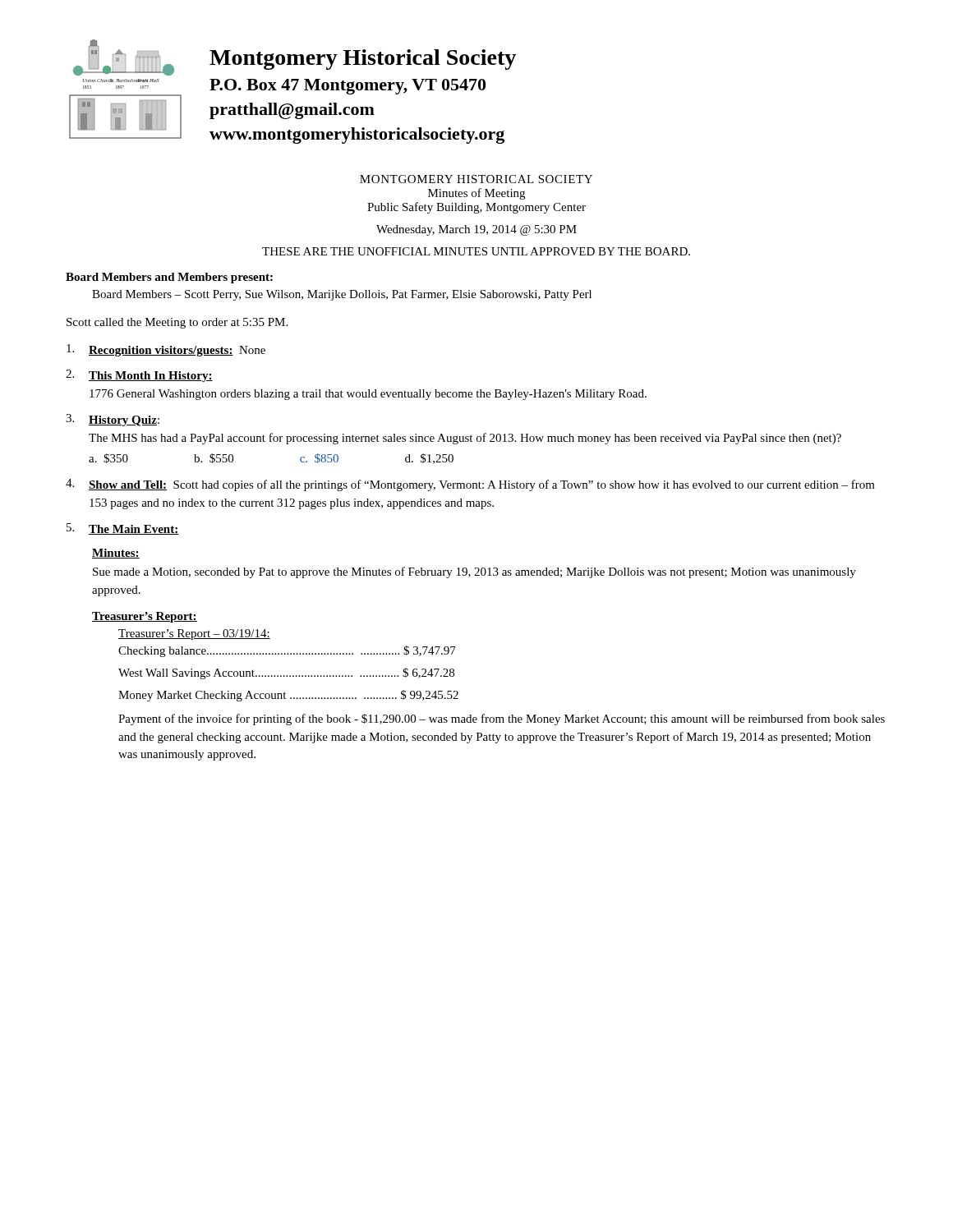The width and height of the screenshot is (953, 1232).
Task: Select the text starting "Wednesday, March 19, 2014 @"
Action: (x=476, y=229)
